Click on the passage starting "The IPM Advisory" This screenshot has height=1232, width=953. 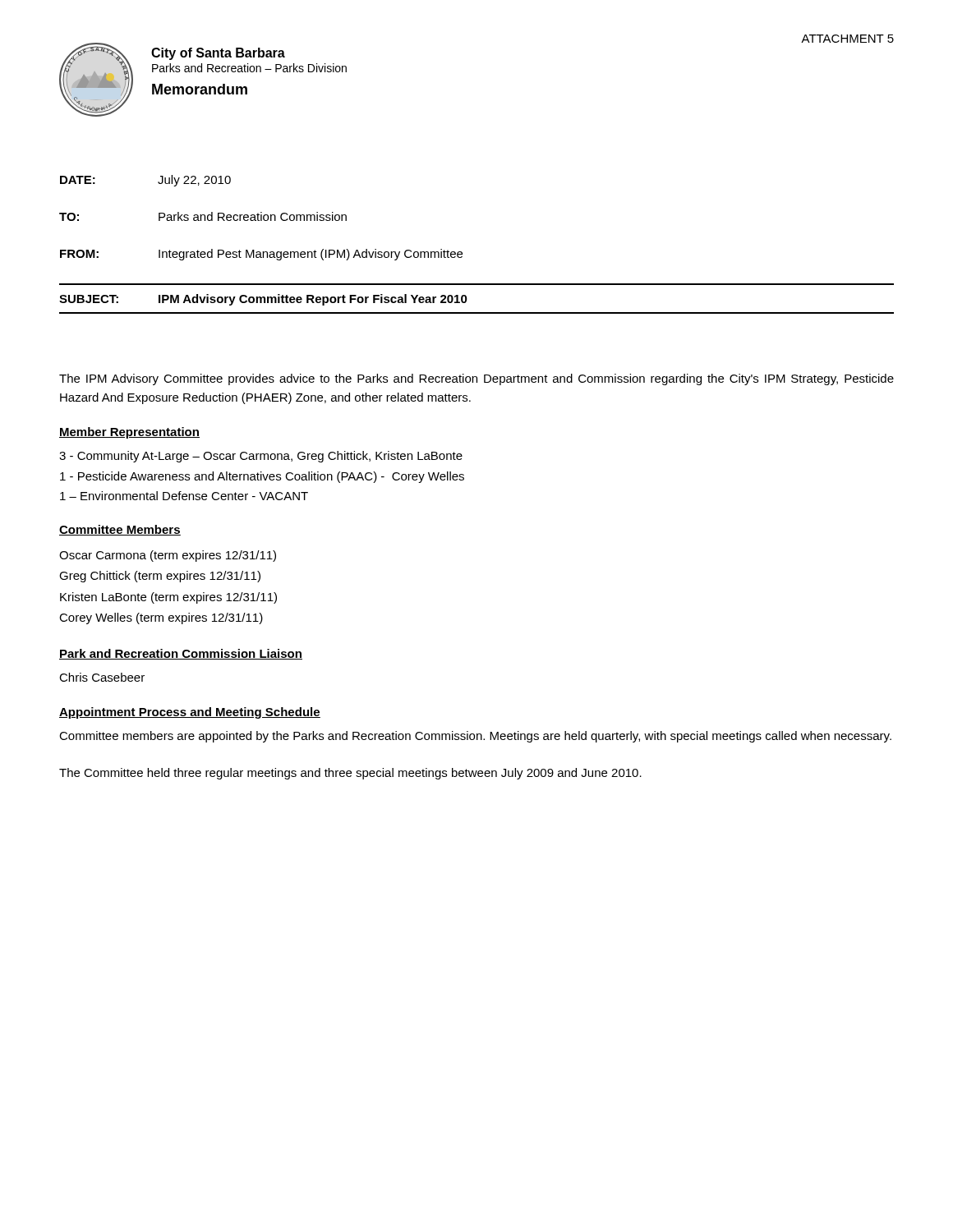click(x=476, y=387)
